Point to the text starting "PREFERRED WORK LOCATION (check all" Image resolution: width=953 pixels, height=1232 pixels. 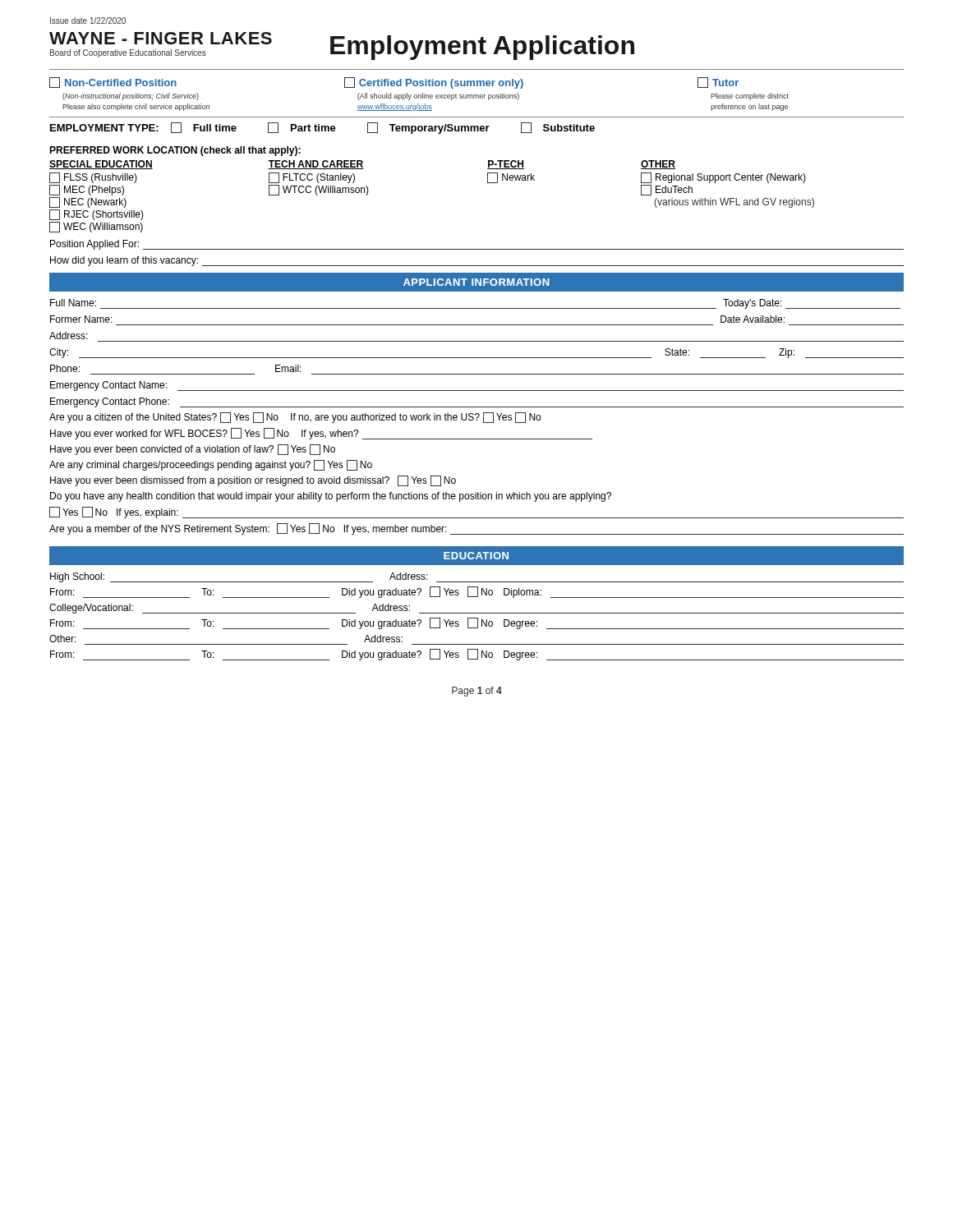pos(175,151)
